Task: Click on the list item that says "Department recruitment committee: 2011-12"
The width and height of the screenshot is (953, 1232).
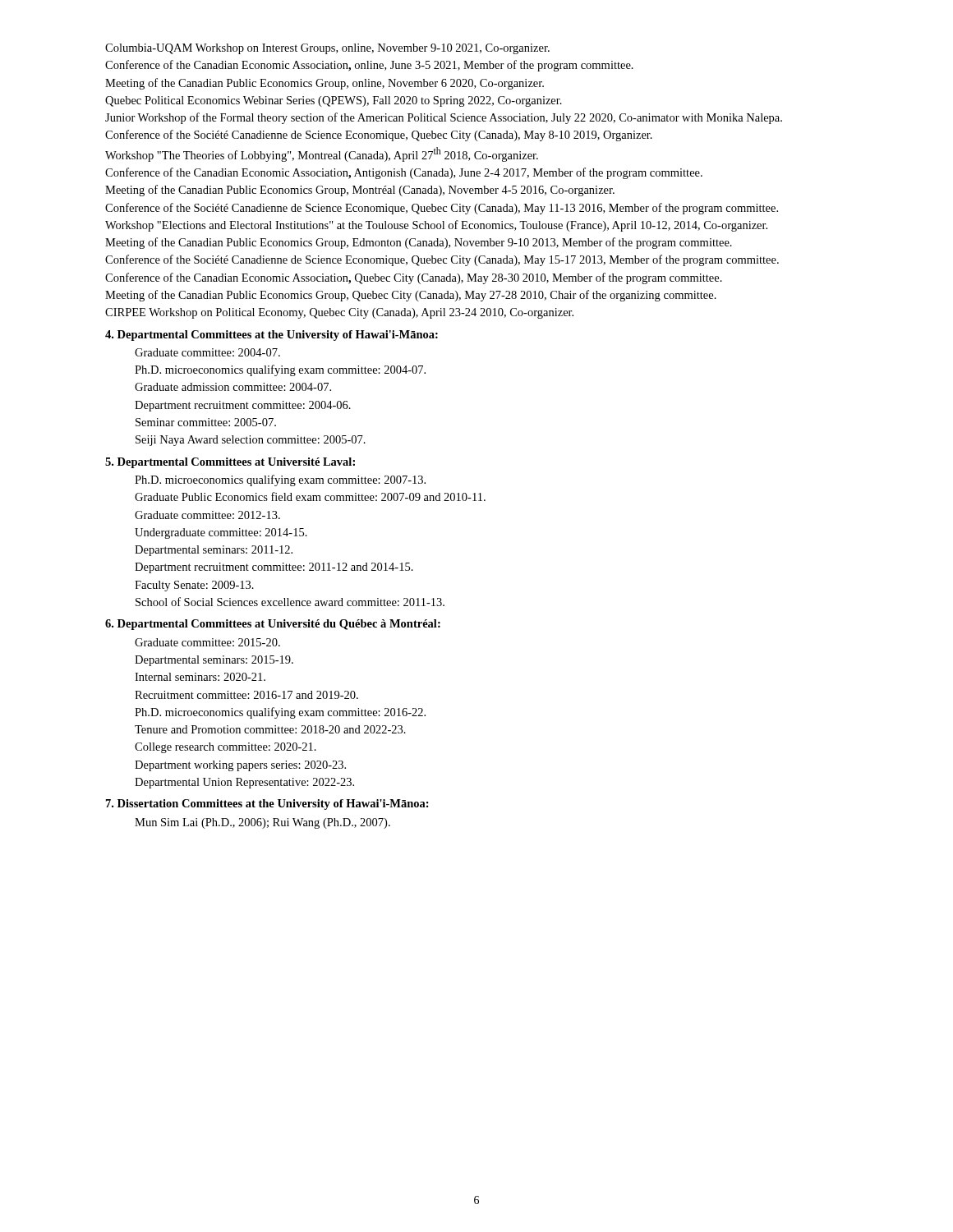Action: [274, 567]
